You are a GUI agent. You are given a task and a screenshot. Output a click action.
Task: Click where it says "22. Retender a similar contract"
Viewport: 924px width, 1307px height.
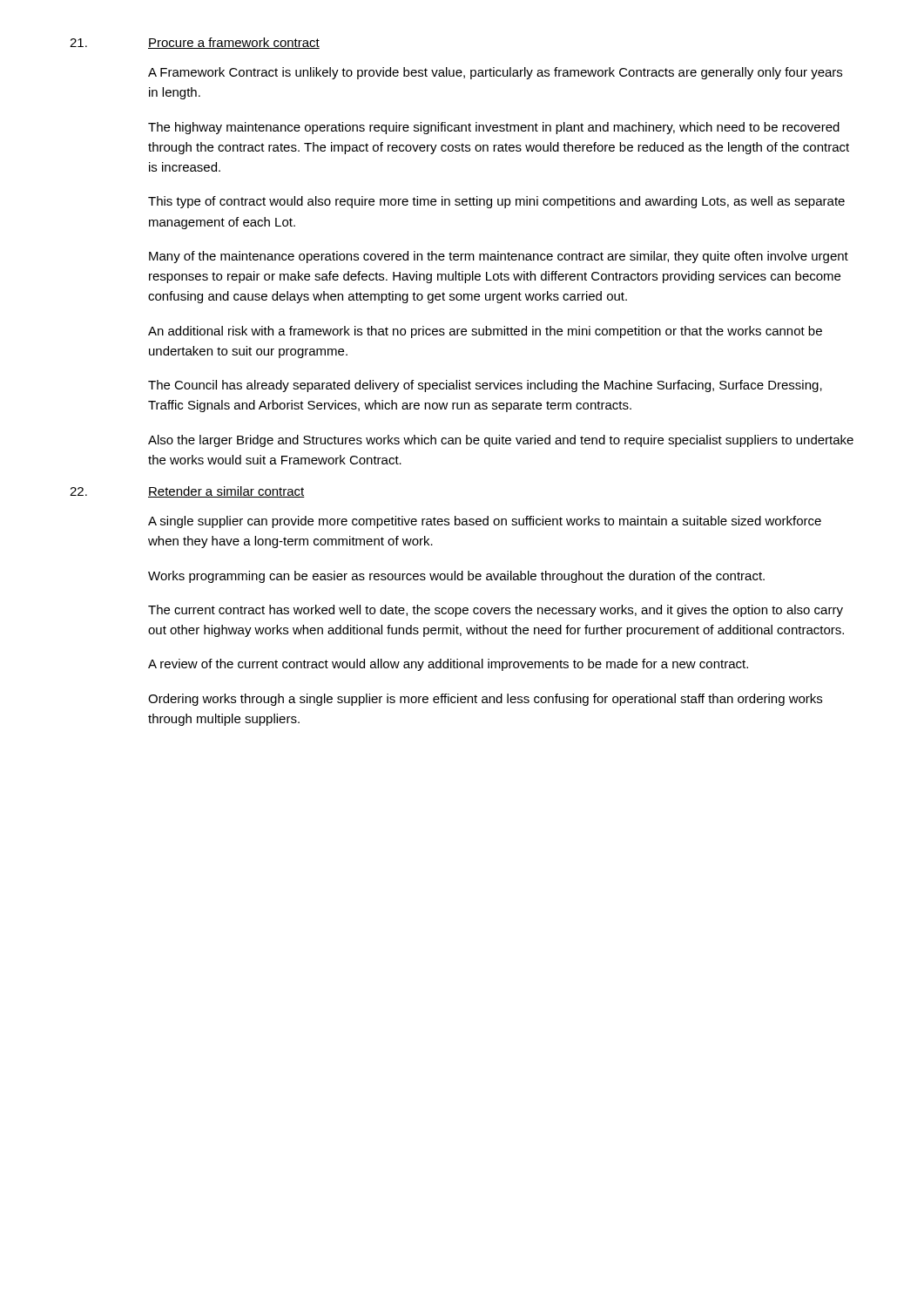187,491
